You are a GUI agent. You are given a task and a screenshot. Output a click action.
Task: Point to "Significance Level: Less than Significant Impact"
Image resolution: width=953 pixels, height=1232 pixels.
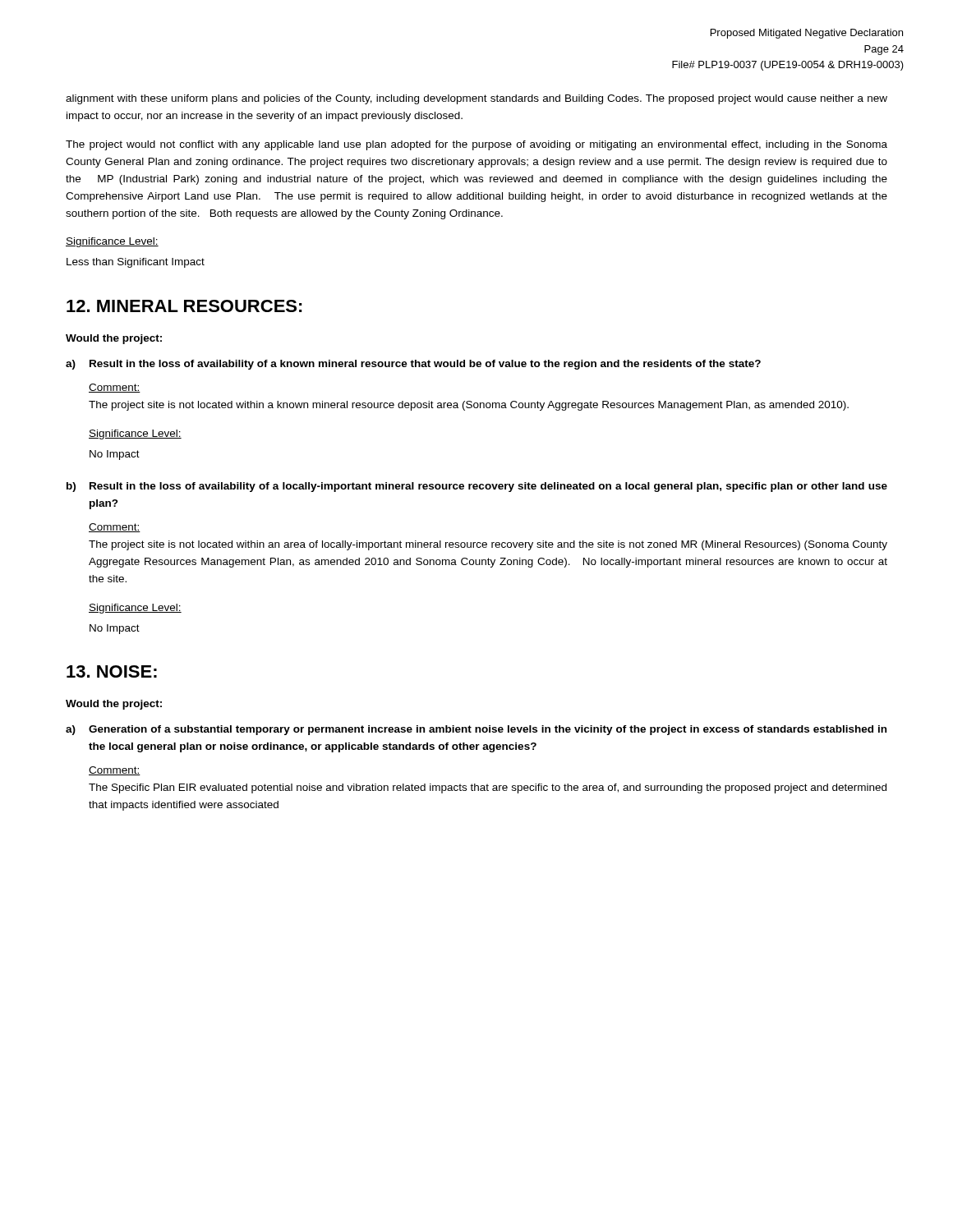point(112,242)
